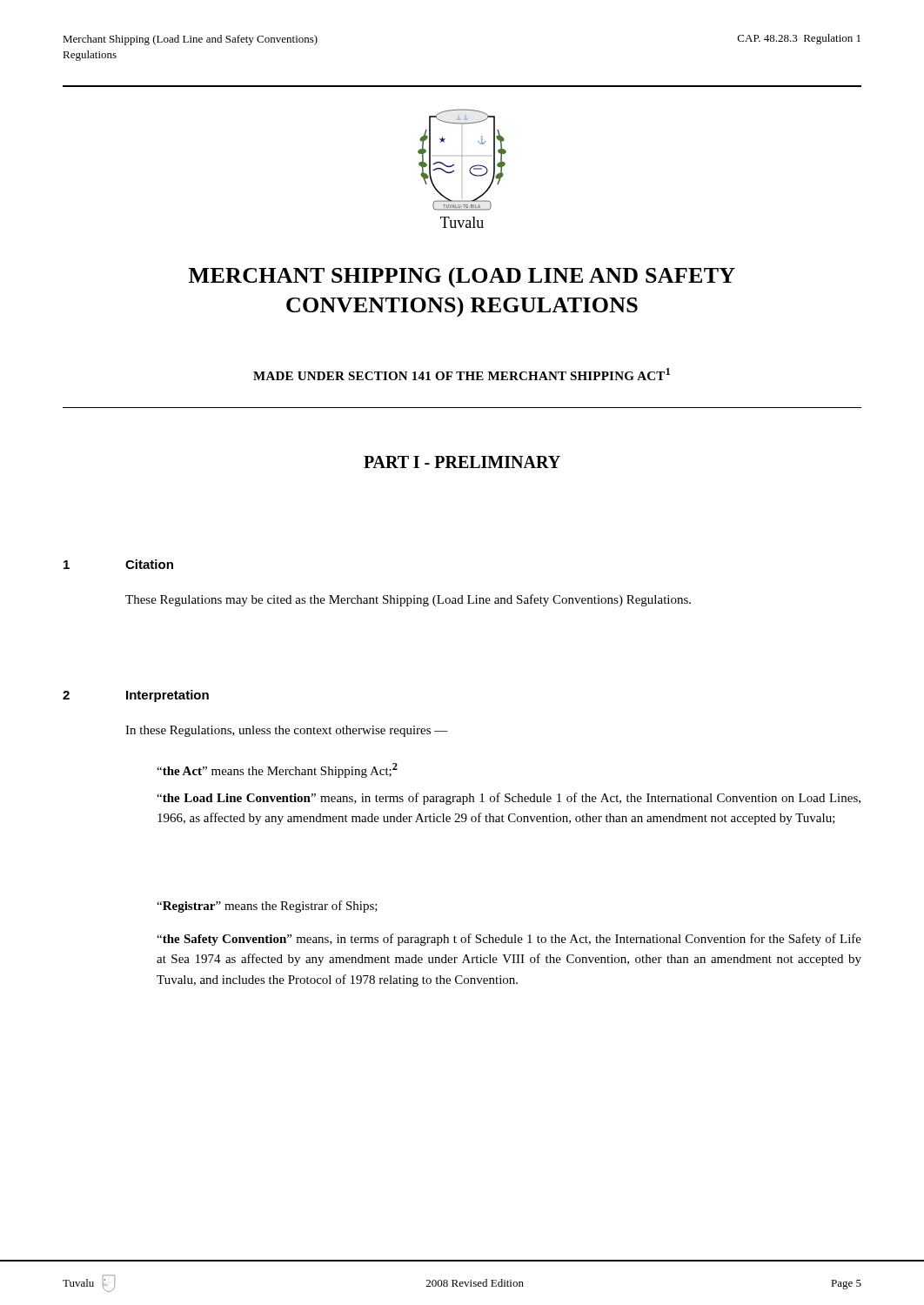Where does it say "PART I - PRELIMINARY"?

point(462,462)
